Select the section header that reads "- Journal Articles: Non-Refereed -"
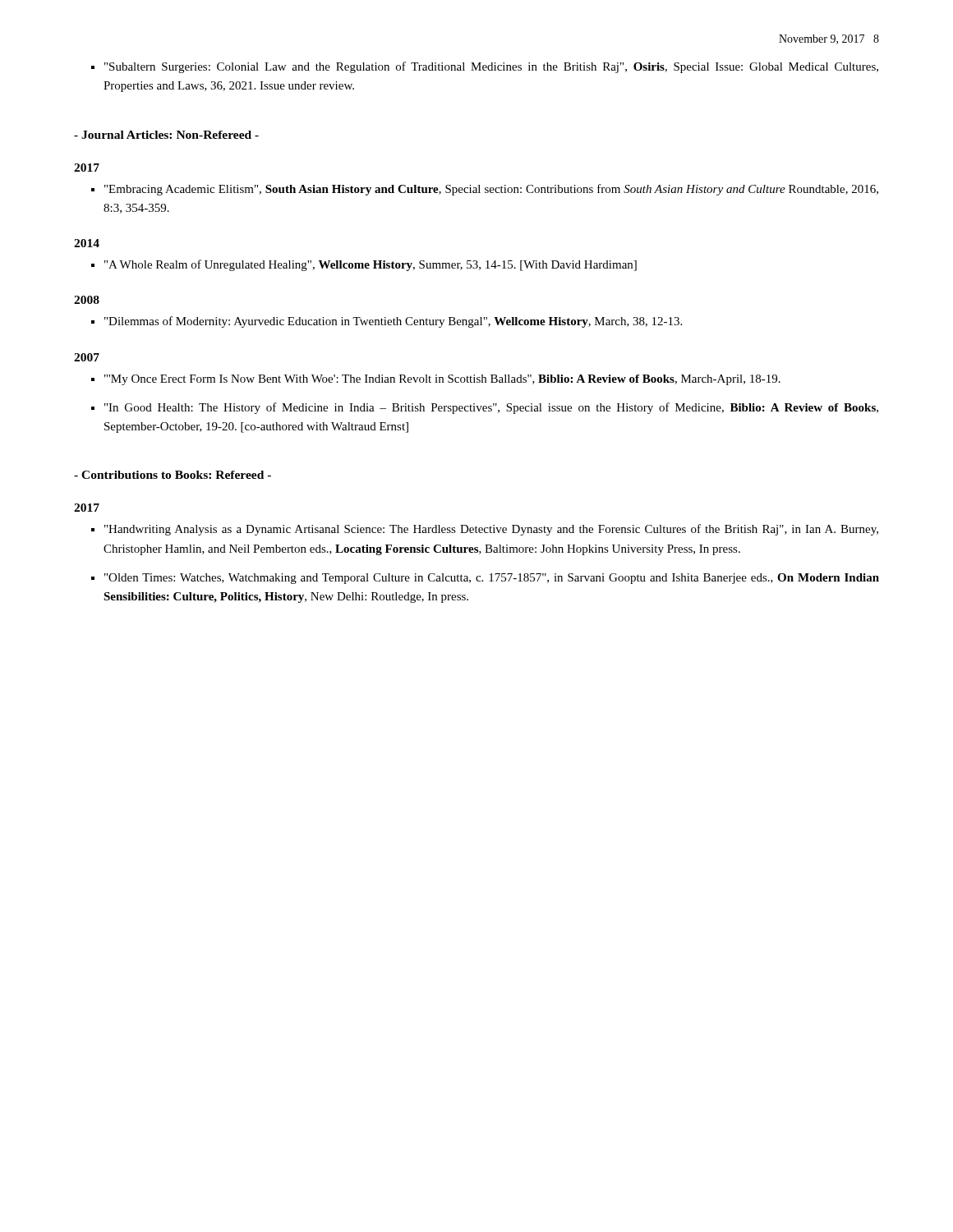 (x=166, y=134)
